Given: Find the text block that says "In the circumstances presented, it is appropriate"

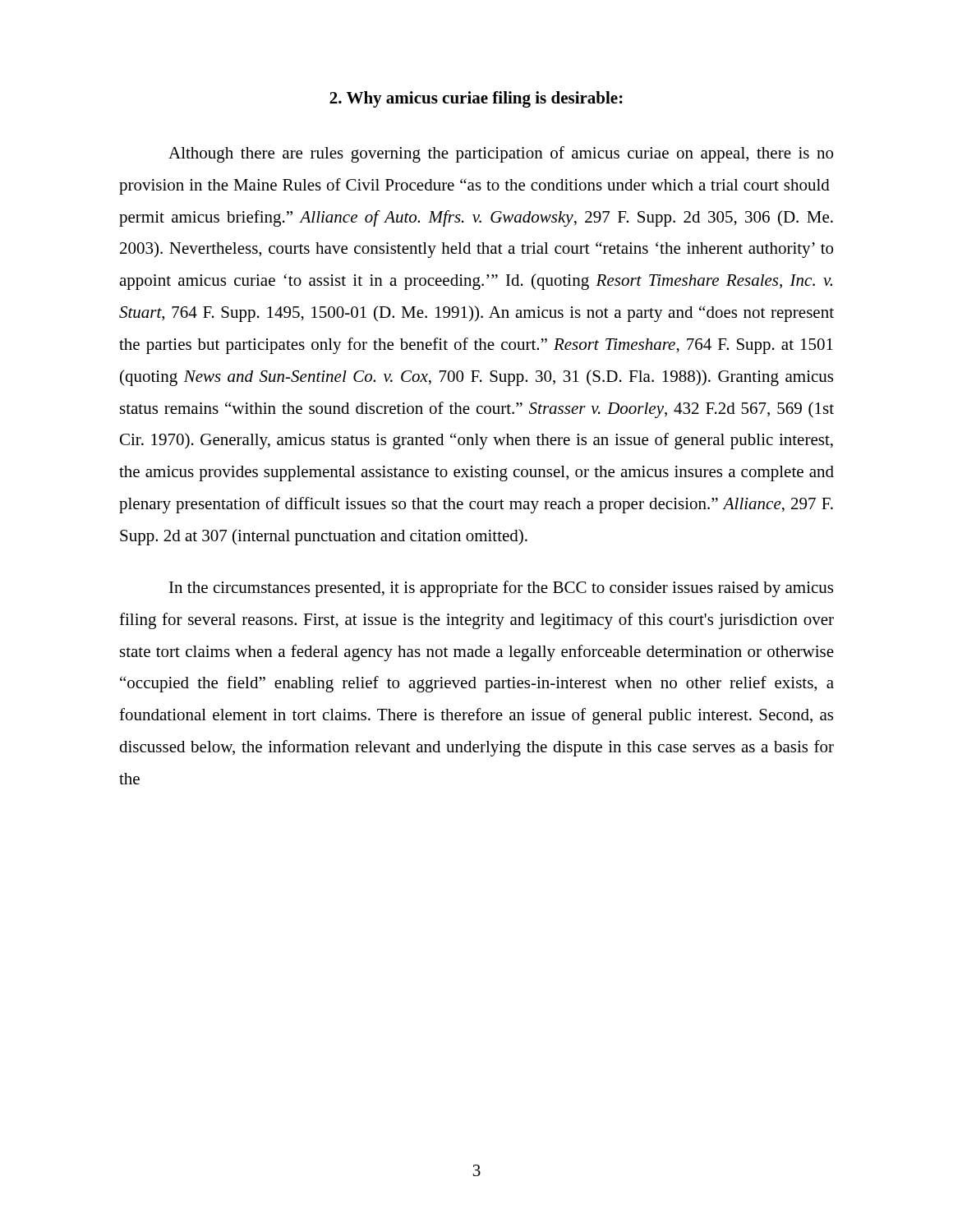Looking at the screenshot, I should (476, 683).
